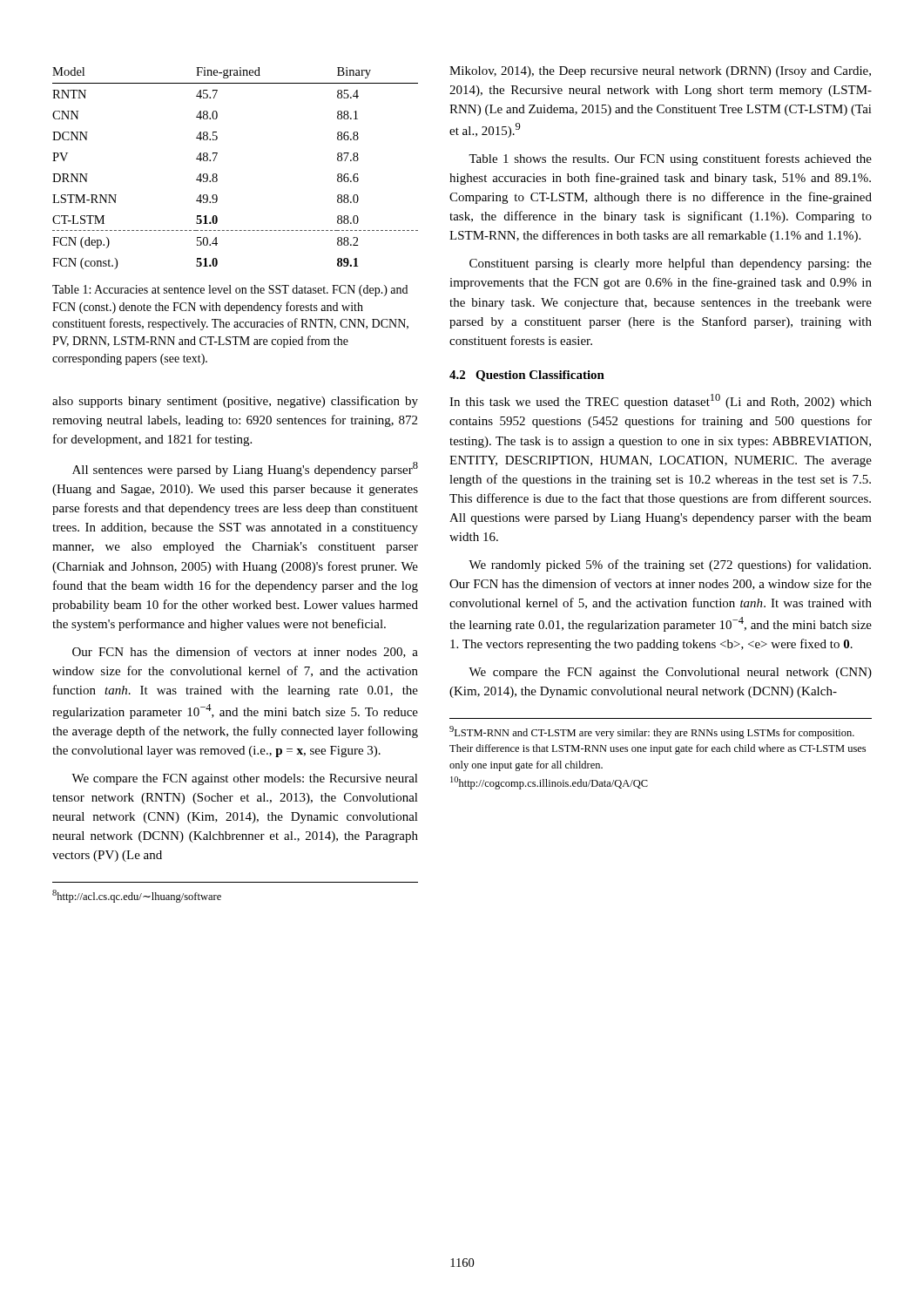Screen dimensions: 1307x924
Task: Select the block starting "4.2 Question Classification"
Action: [x=527, y=374]
